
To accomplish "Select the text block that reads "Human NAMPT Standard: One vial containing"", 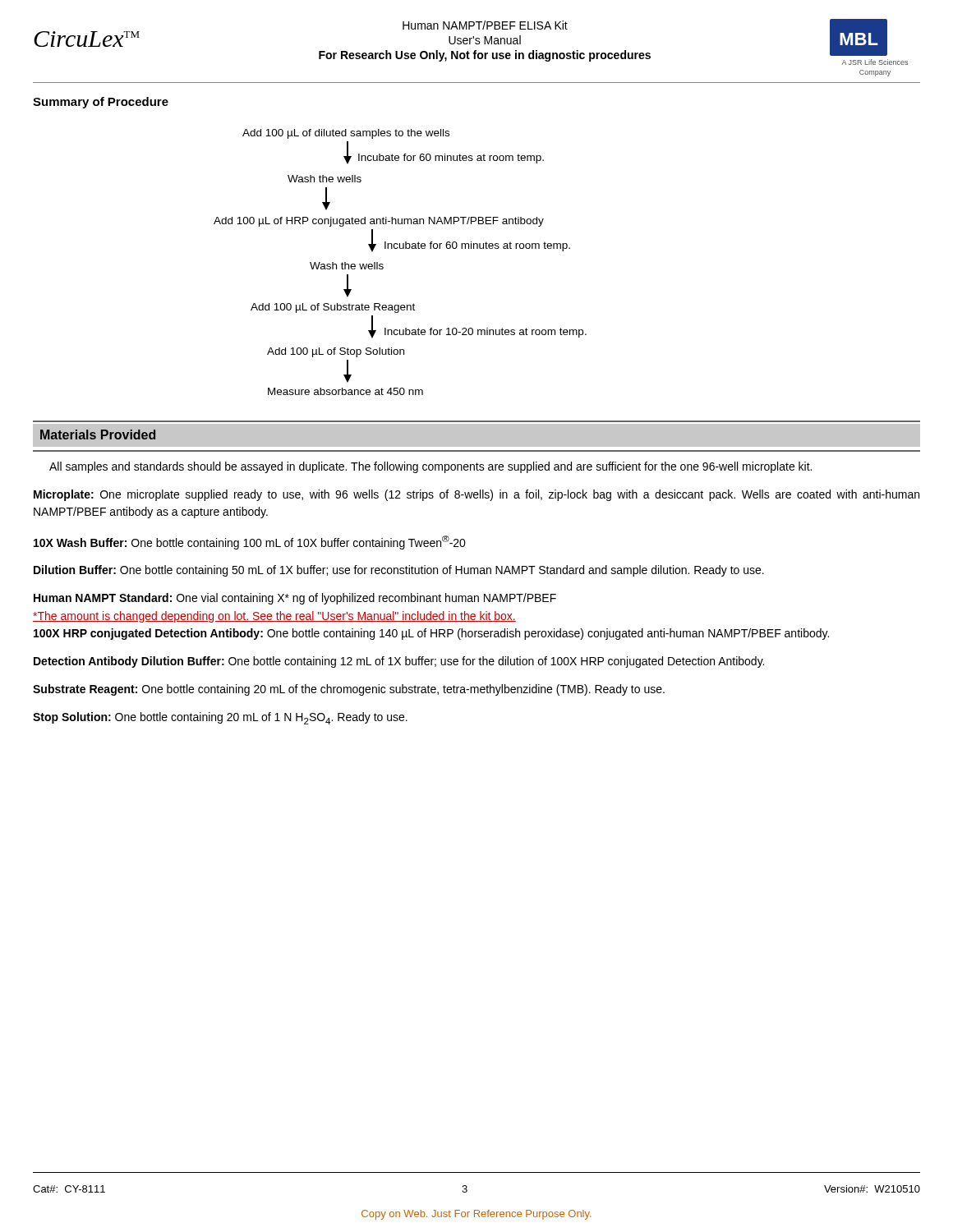I will tap(431, 616).
